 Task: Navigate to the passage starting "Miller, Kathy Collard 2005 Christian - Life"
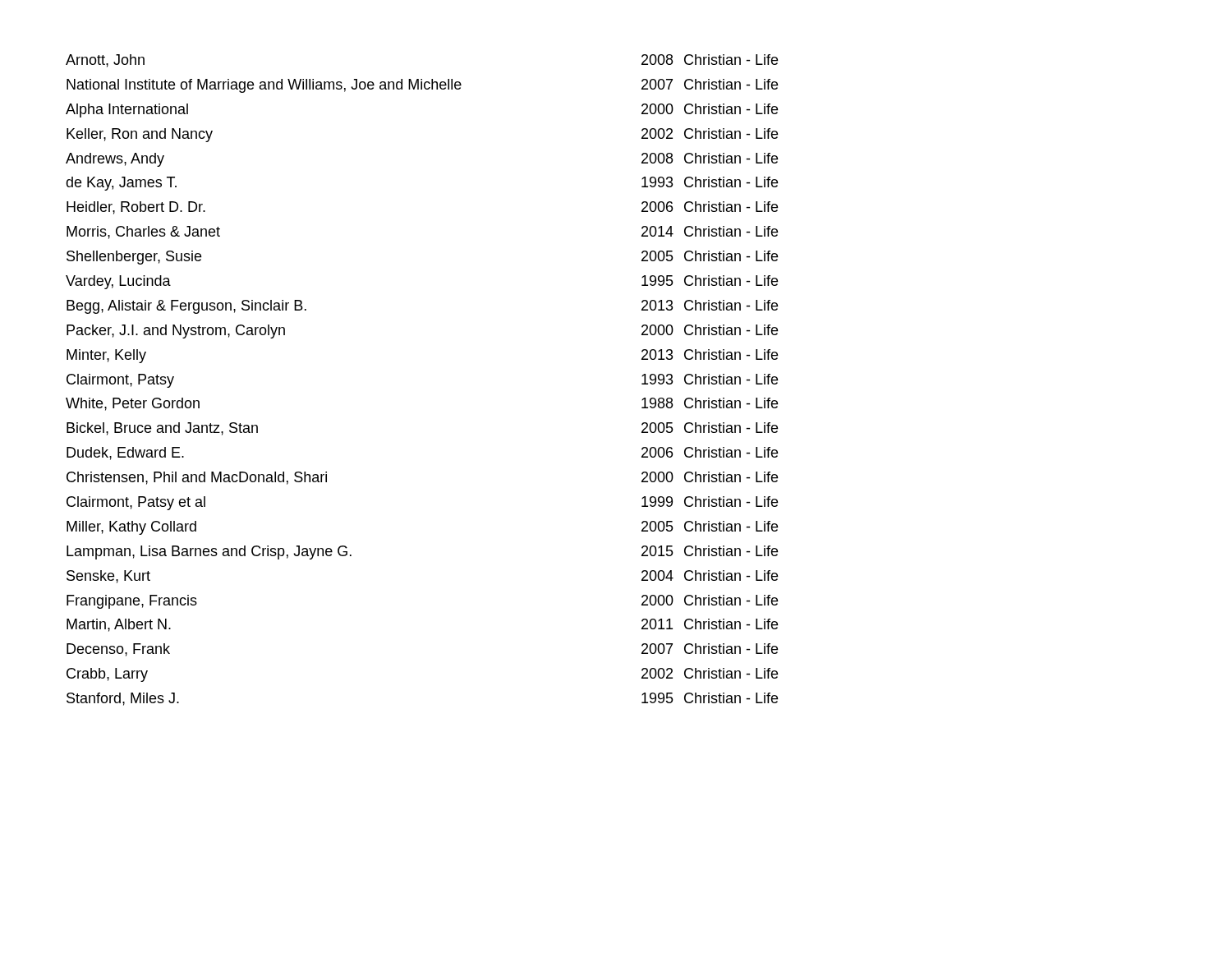[x=133, y=528]
